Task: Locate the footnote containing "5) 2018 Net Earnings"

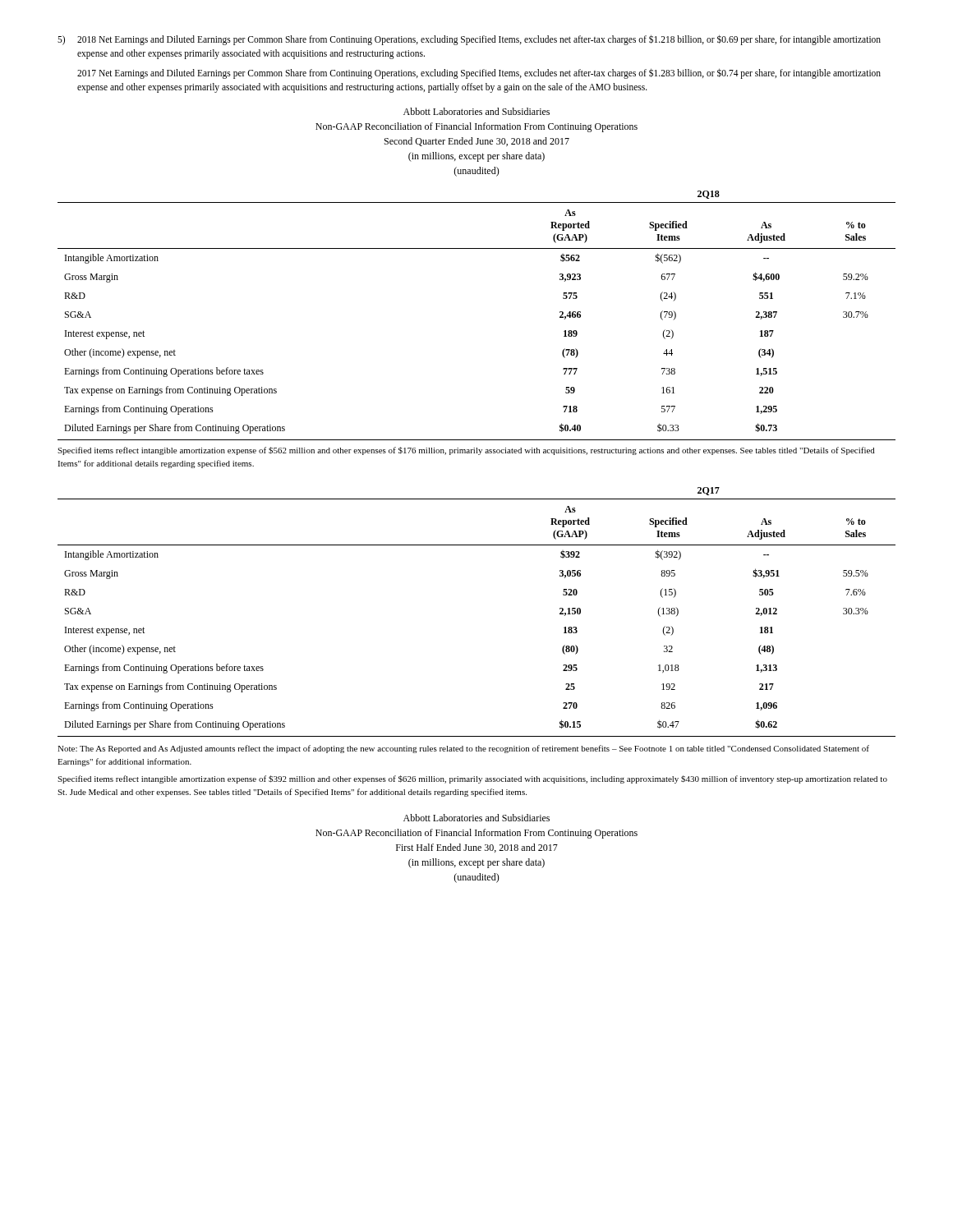Action: pos(476,47)
